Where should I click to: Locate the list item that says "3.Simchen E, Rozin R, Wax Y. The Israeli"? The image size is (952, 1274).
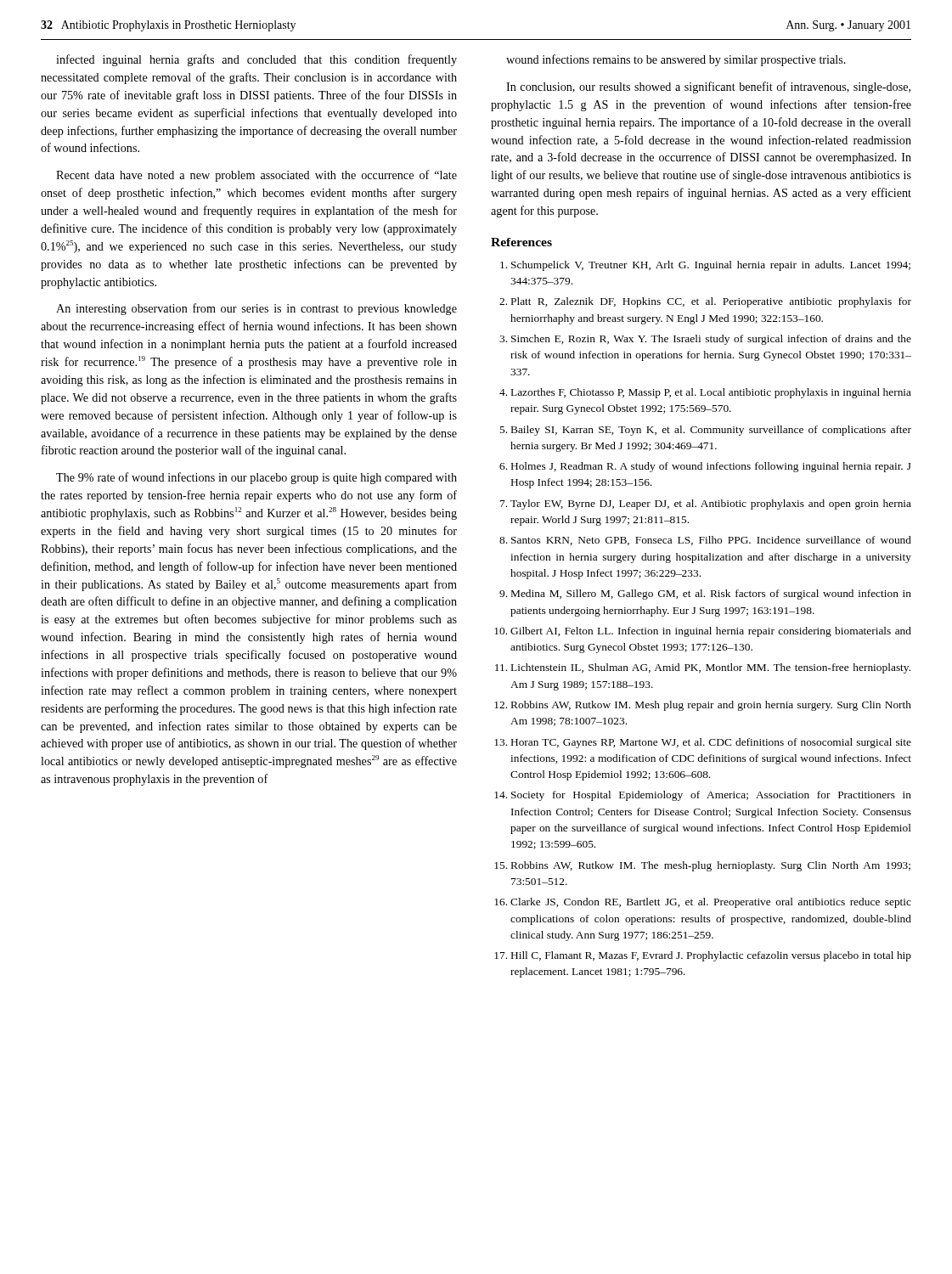point(701,355)
